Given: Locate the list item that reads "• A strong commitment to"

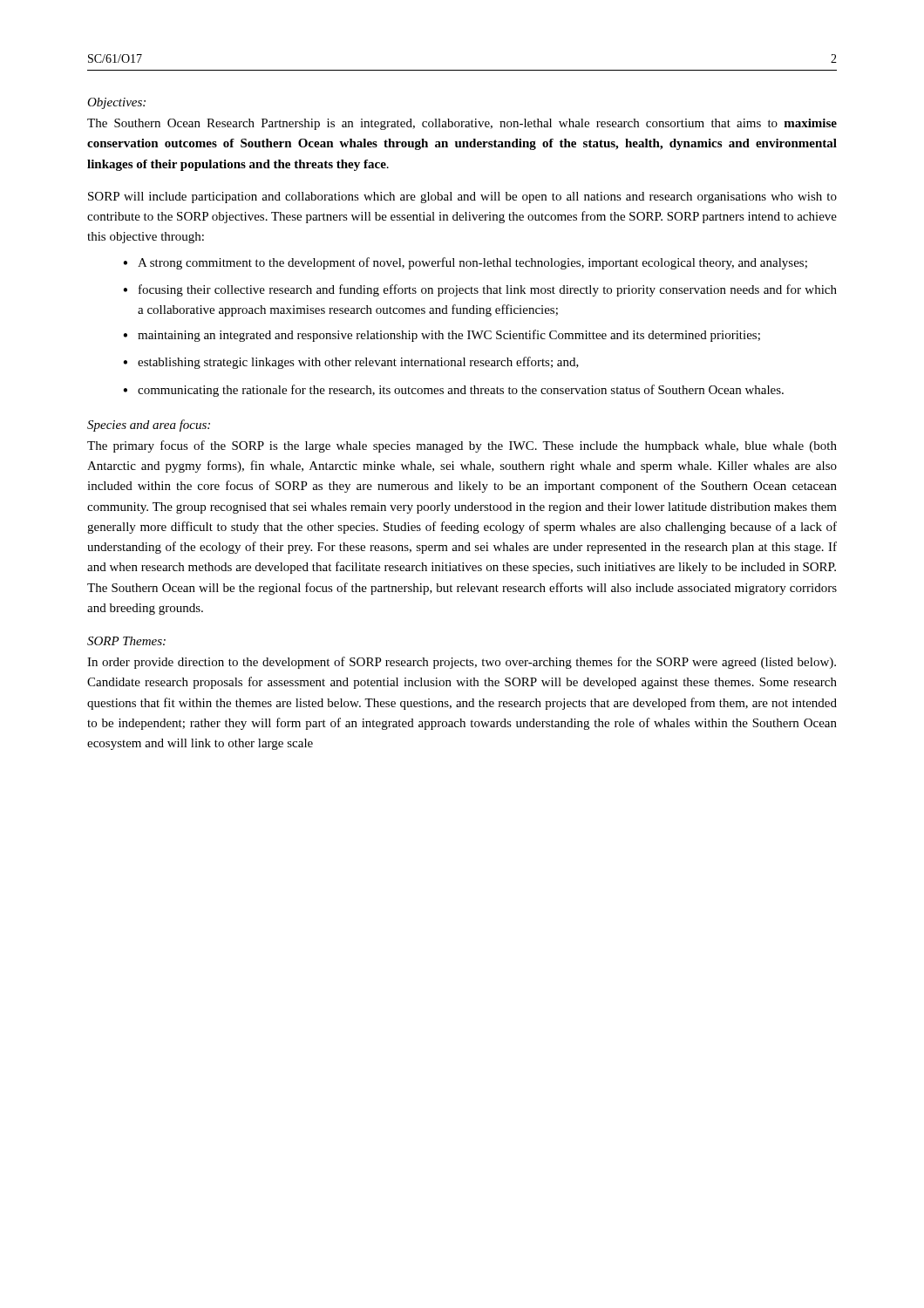Looking at the screenshot, I should click(475, 263).
